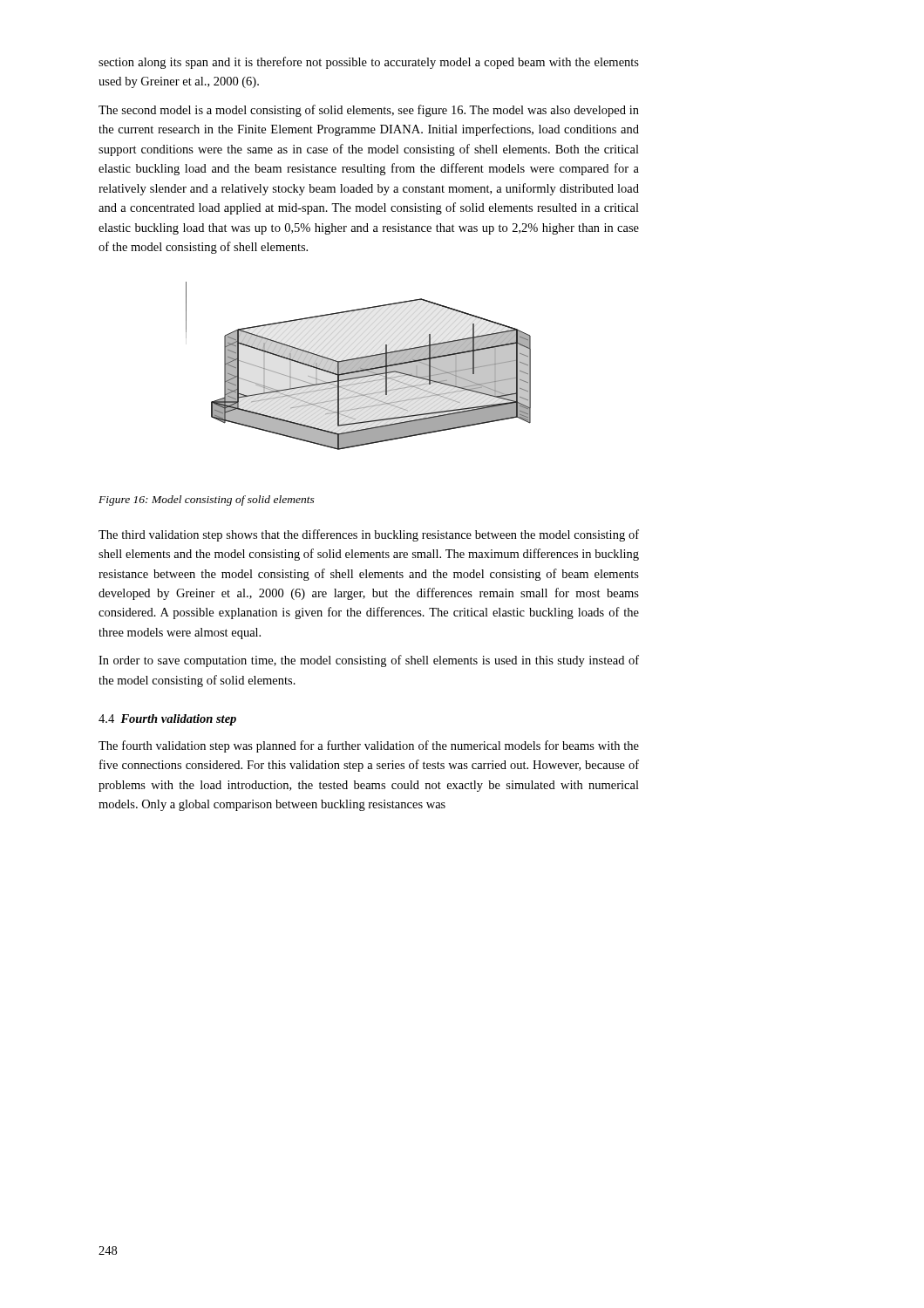
Task: Click the passage that begins "The fourth validation step"
Action: coord(369,775)
